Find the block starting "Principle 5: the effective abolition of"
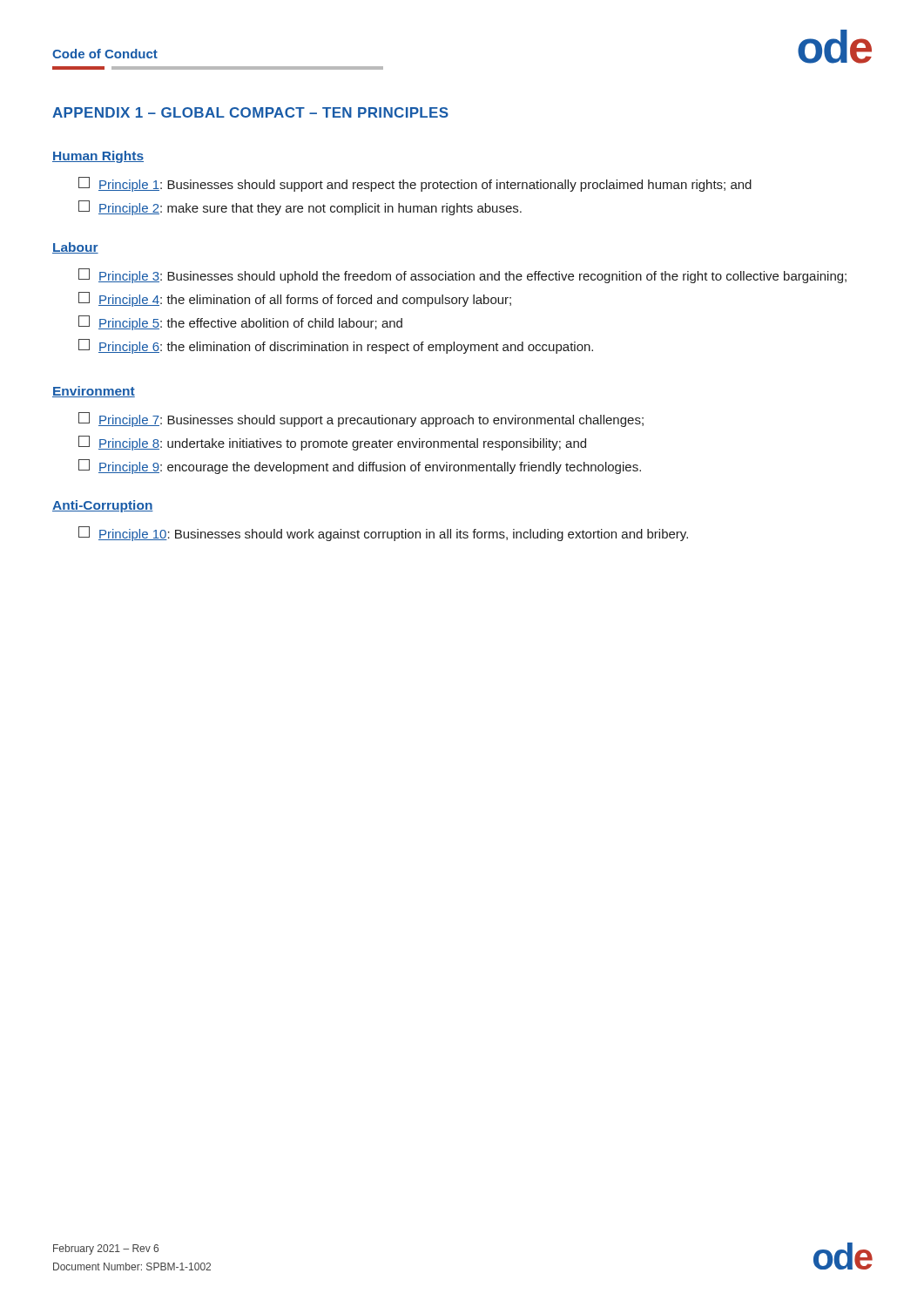This screenshot has width=924, height=1307. (241, 323)
